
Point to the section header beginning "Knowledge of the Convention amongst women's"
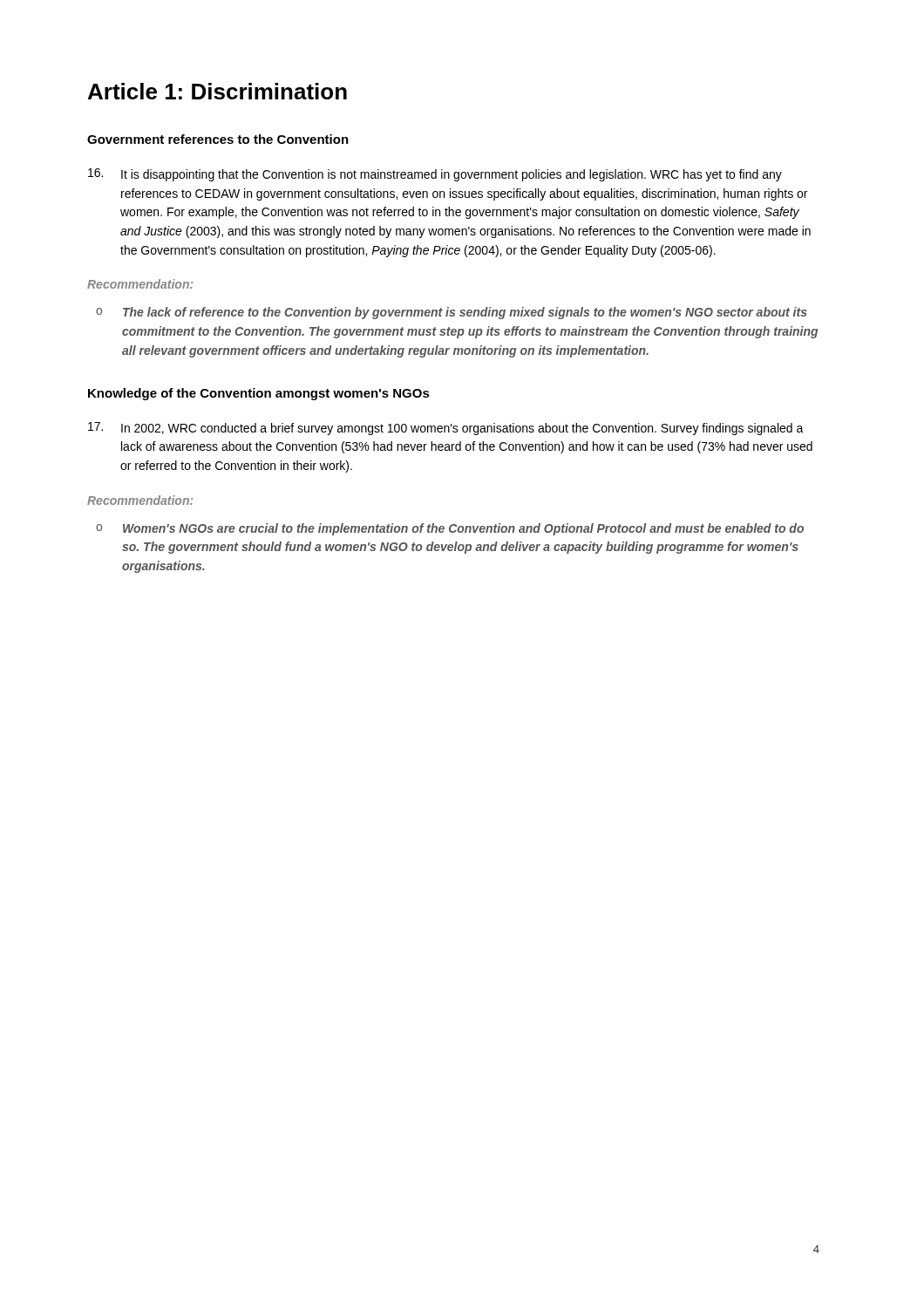[x=259, y=394]
